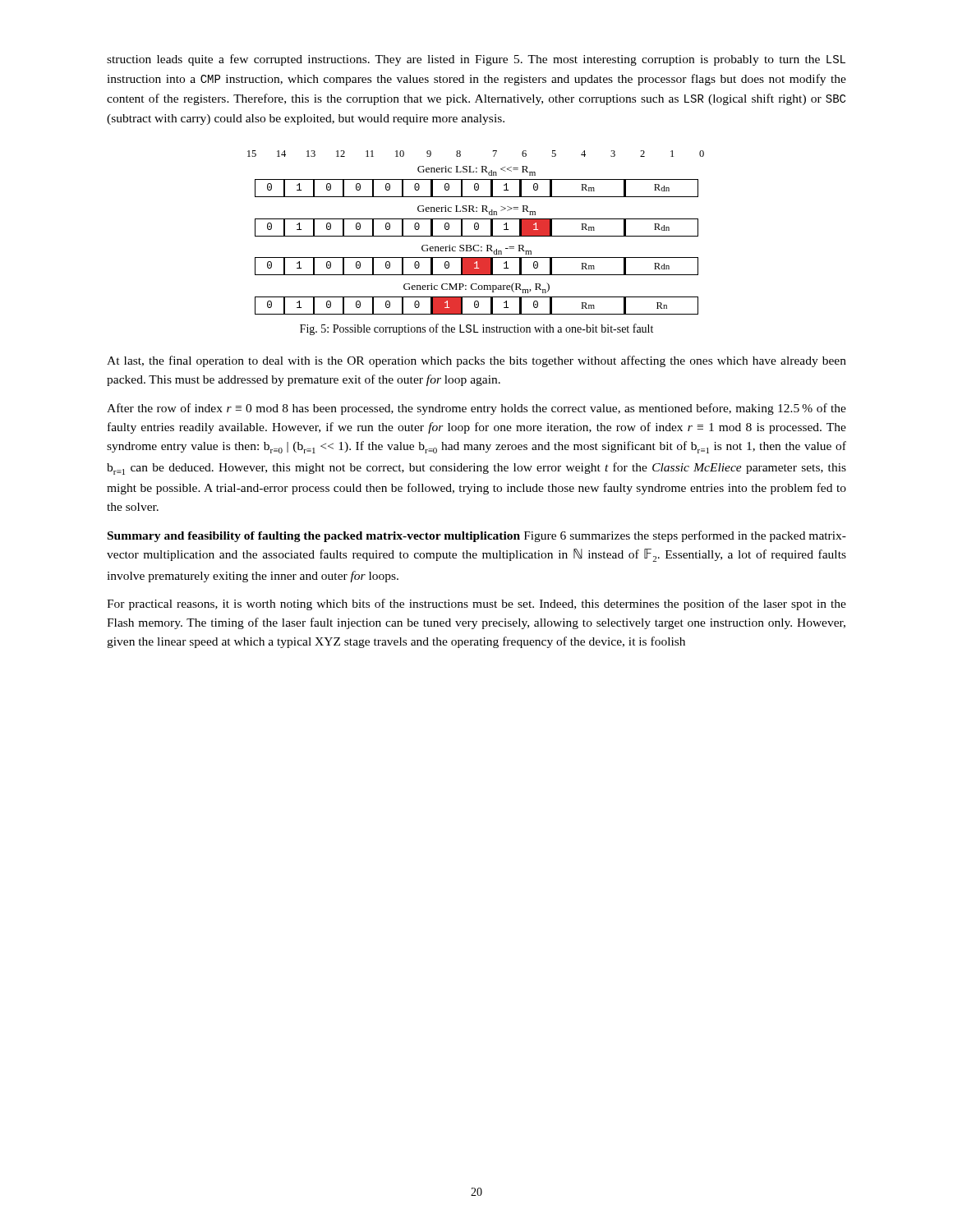The image size is (953, 1232).
Task: Locate the passage starting "Summary and feasibility"
Action: click(x=477, y=536)
